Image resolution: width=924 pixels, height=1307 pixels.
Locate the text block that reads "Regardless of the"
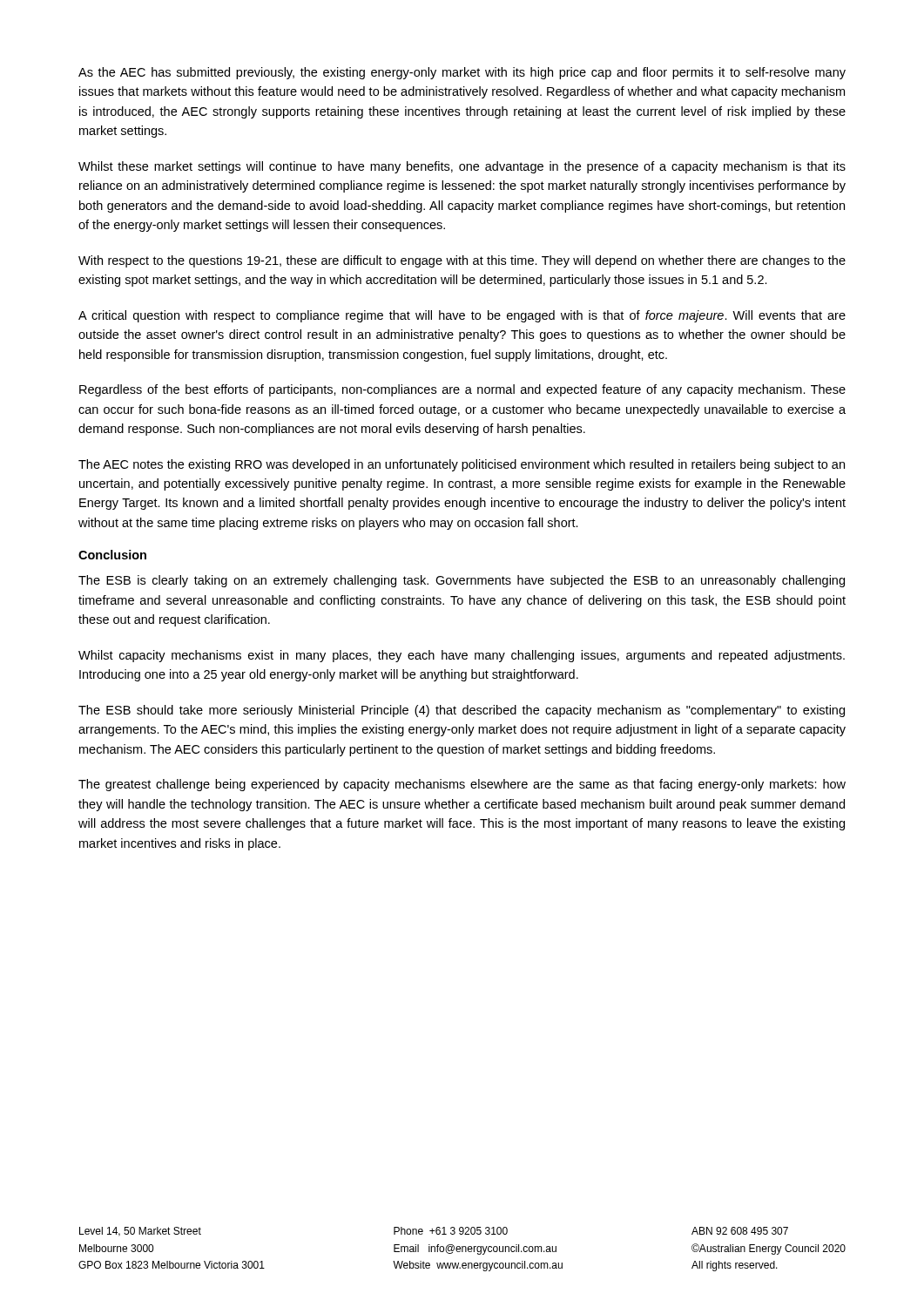pyautogui.click(x=462, y=409)
